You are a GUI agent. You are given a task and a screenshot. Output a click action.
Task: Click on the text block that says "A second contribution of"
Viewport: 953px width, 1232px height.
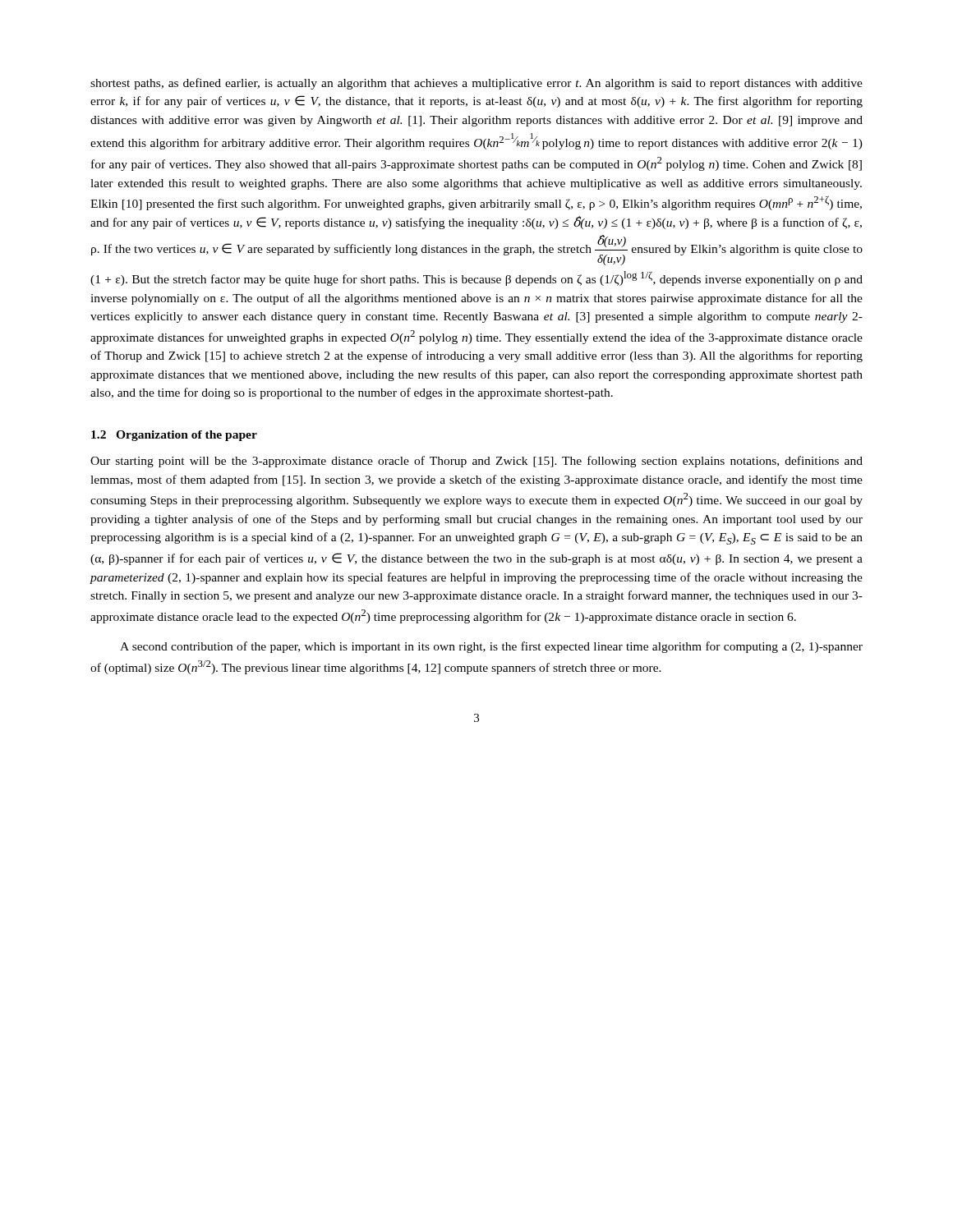pyautogui.click(x=476, y=657)
